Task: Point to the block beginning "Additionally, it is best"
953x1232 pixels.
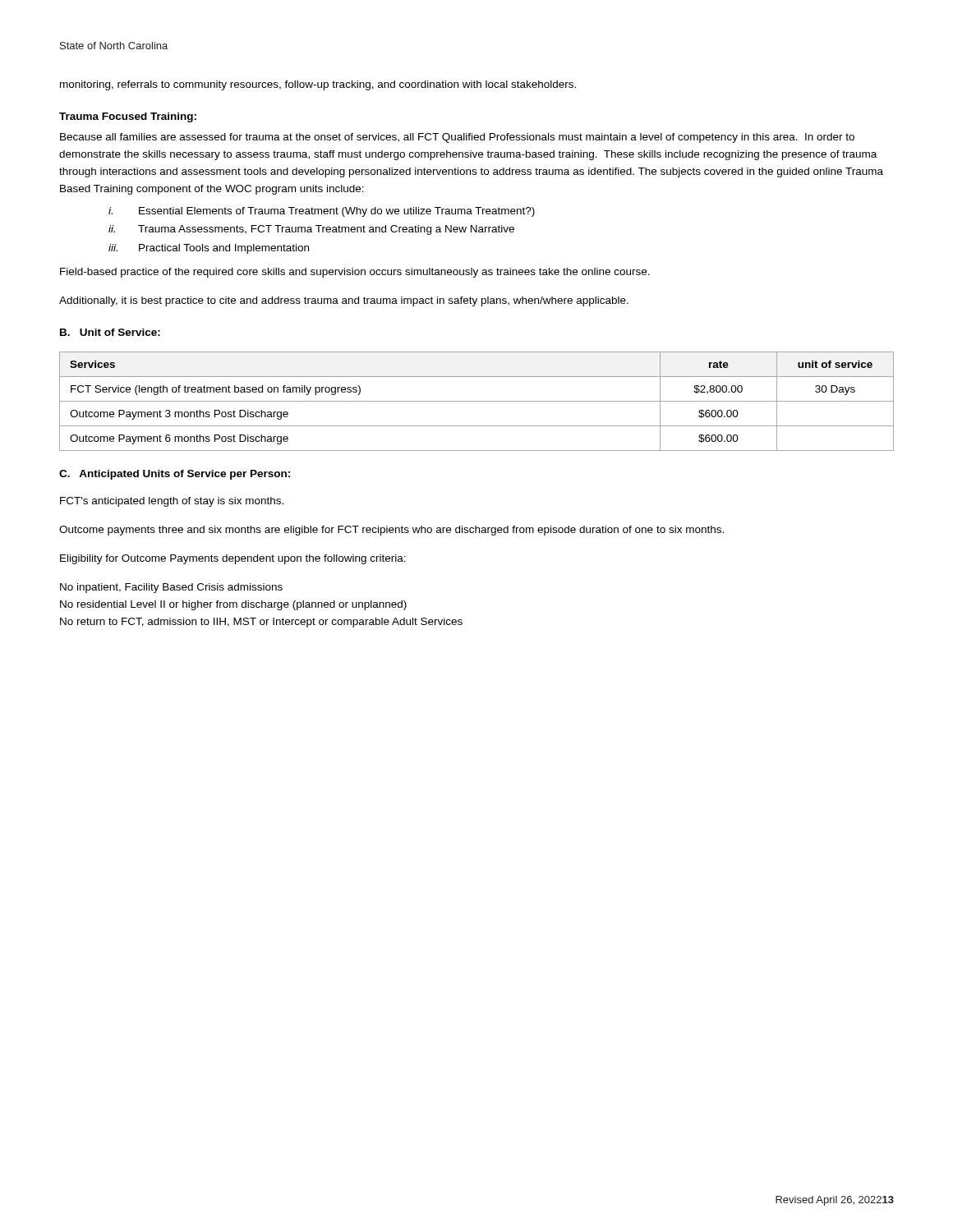Action: (x=344, y=300)
